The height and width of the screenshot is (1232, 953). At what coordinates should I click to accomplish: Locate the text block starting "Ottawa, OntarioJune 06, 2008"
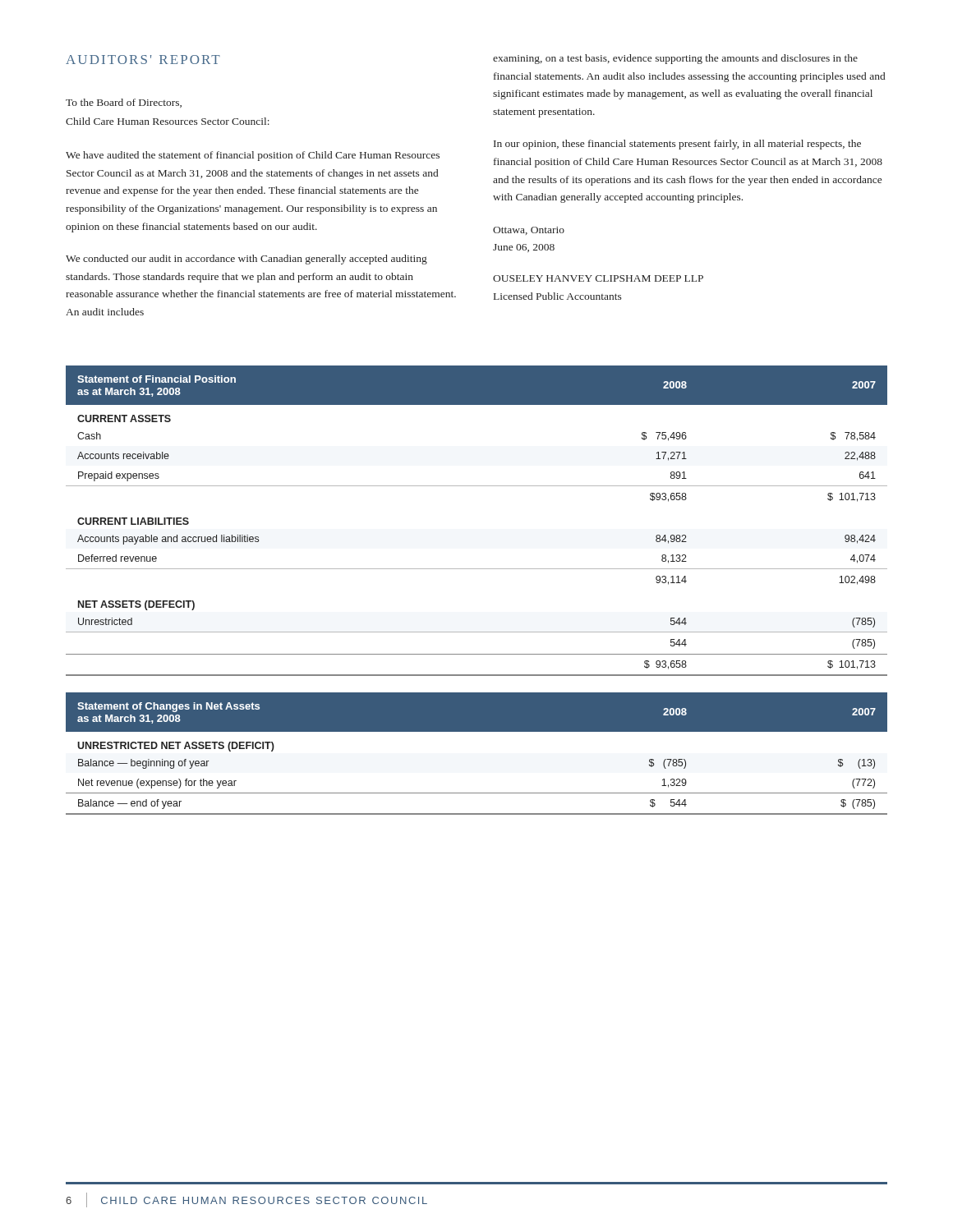coord(529,231)
